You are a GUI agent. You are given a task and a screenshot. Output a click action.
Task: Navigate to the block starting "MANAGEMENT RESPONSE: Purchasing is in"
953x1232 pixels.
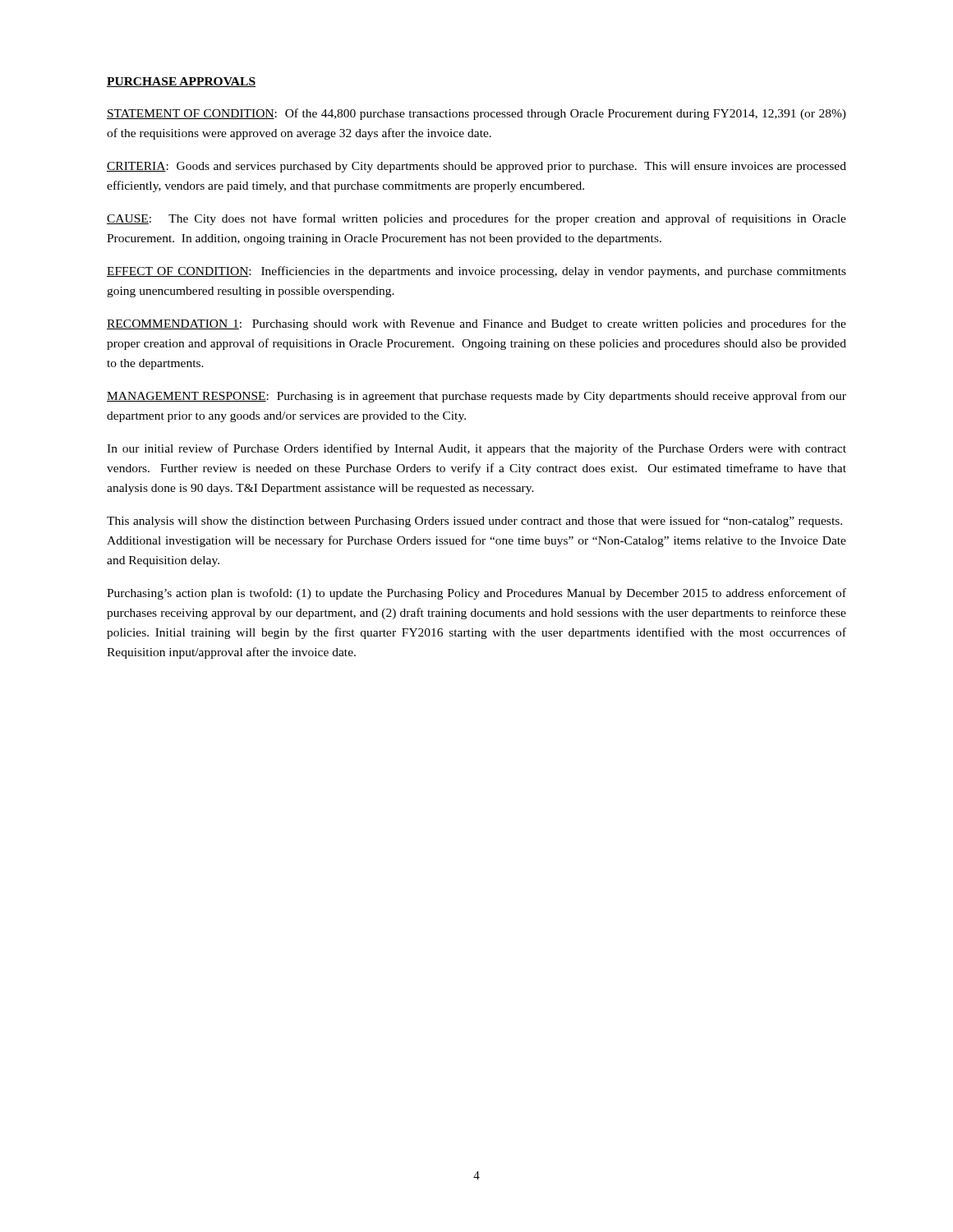point(476,405)
